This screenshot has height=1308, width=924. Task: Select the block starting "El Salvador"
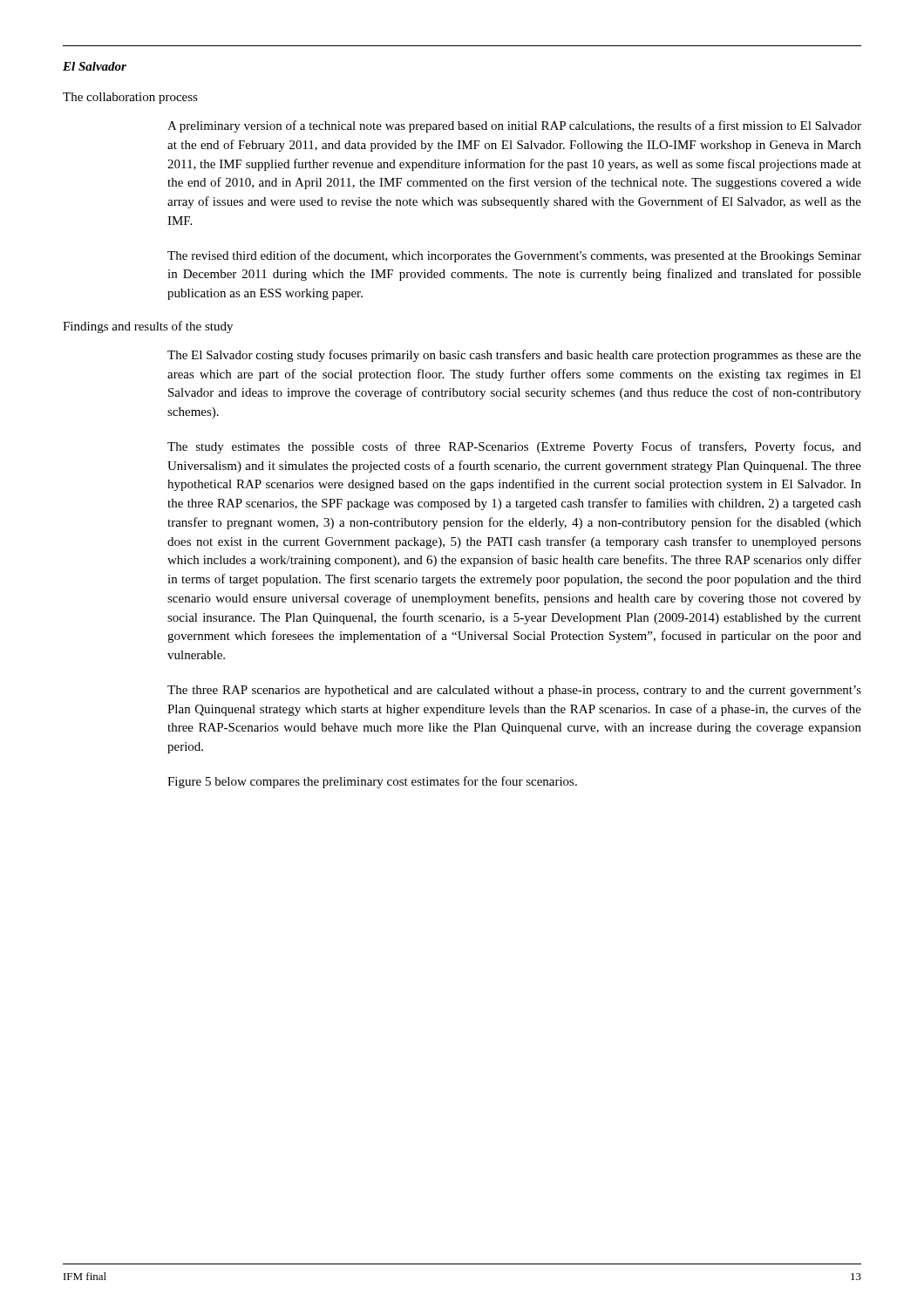[x=95, y=66]
